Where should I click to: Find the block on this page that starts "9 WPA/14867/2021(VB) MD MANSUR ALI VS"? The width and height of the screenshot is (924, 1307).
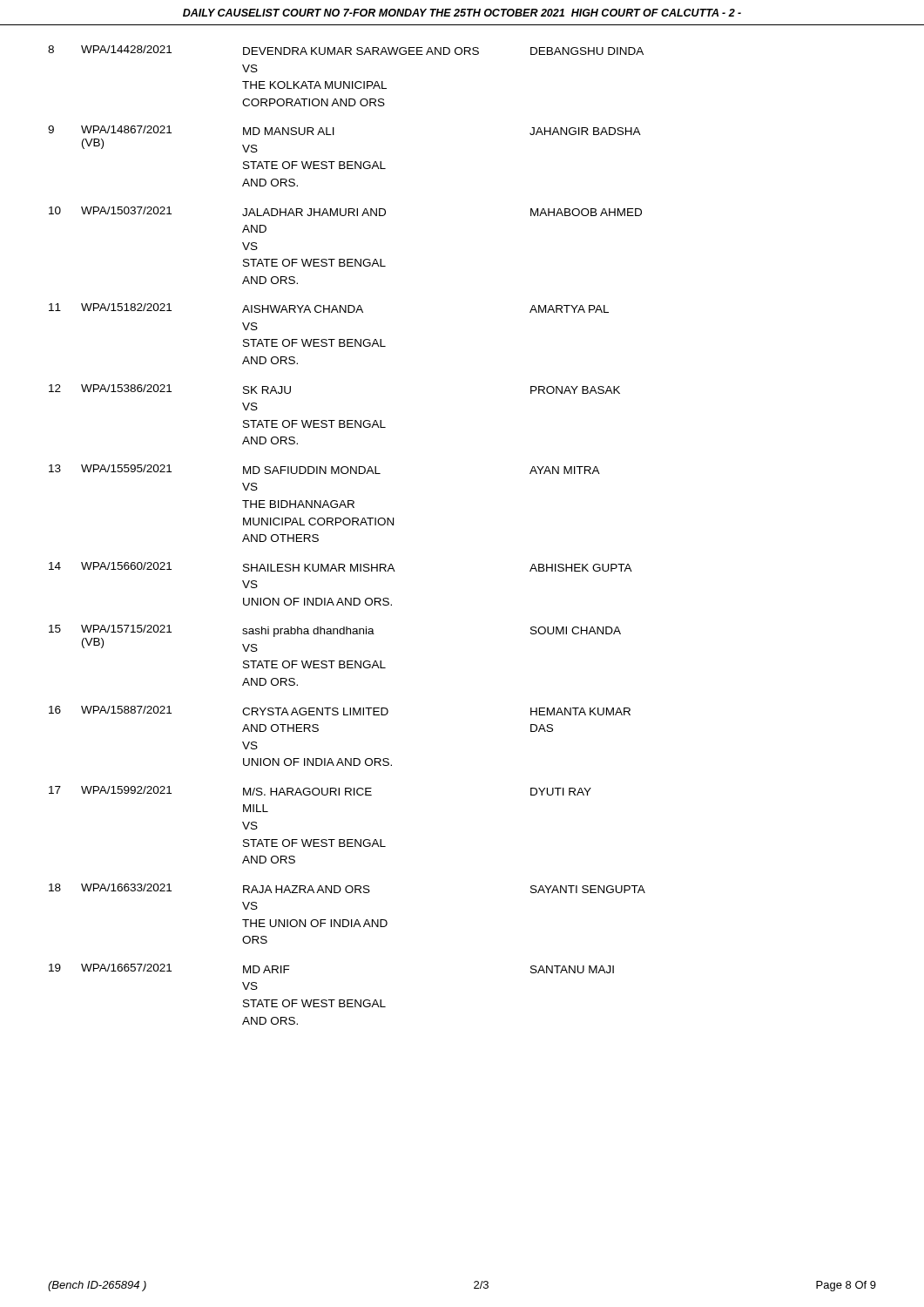tap(130, 130)
